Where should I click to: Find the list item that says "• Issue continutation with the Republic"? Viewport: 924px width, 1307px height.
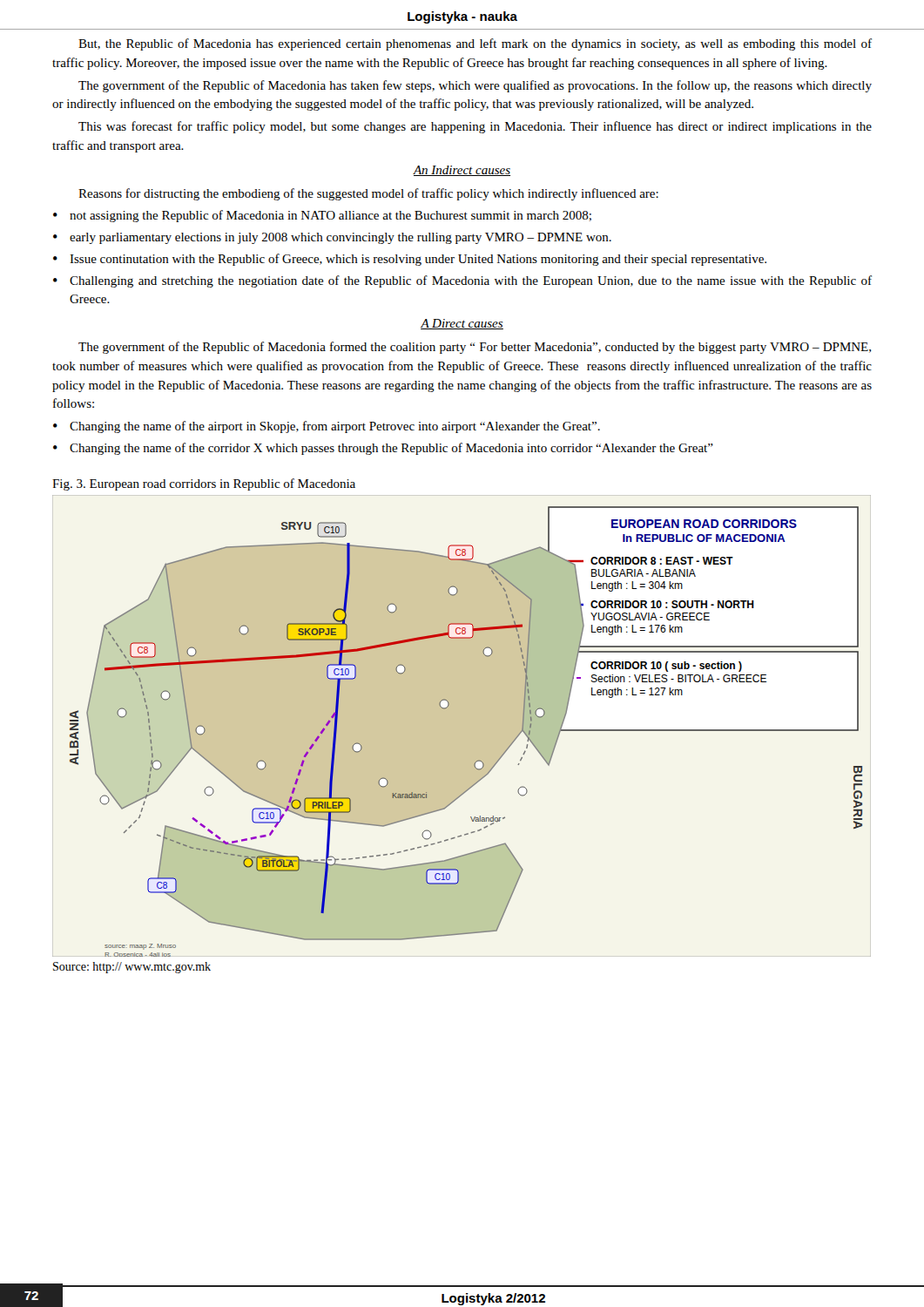(462, 259)
